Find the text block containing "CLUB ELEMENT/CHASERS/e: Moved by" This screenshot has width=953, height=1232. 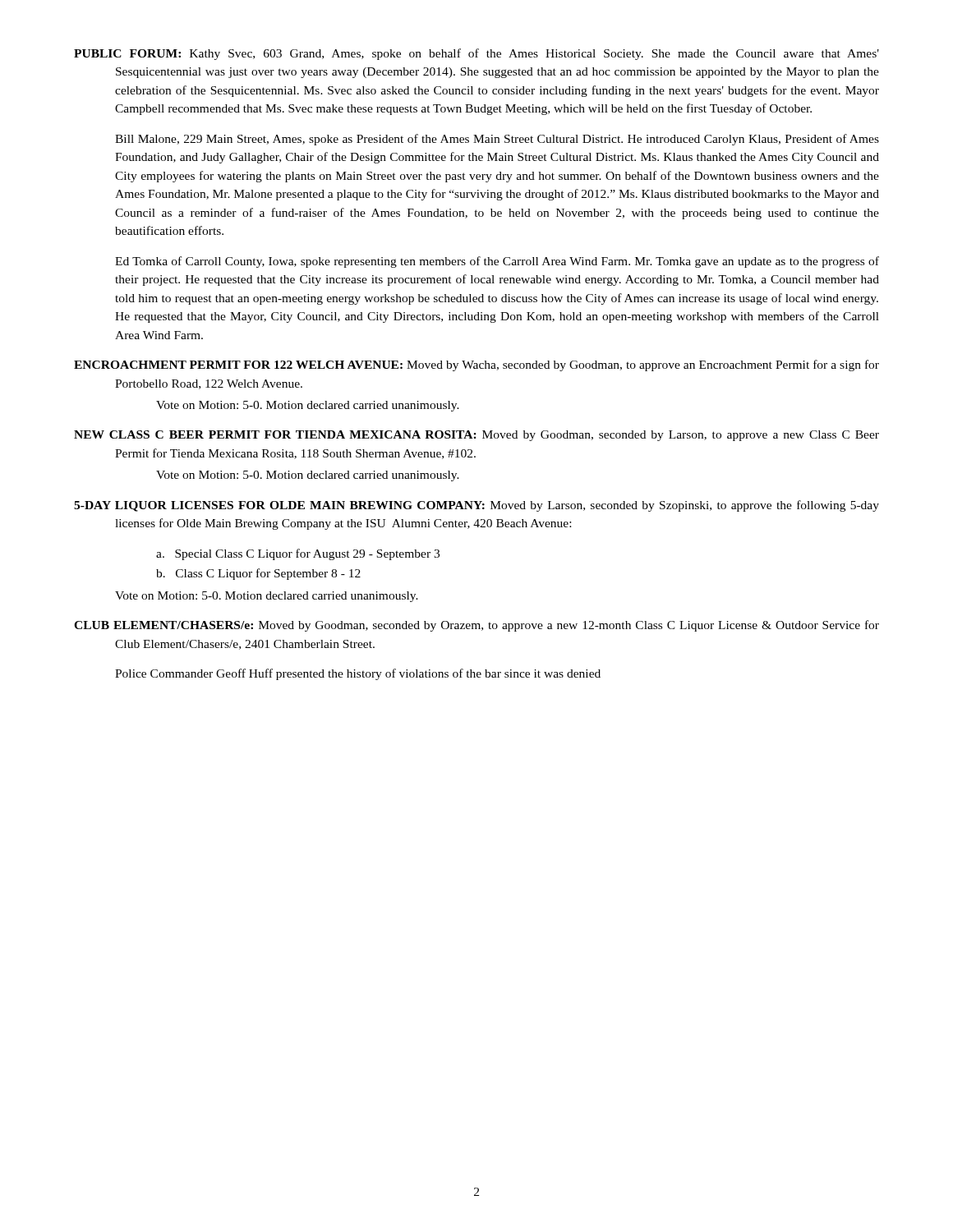[476, 635]
